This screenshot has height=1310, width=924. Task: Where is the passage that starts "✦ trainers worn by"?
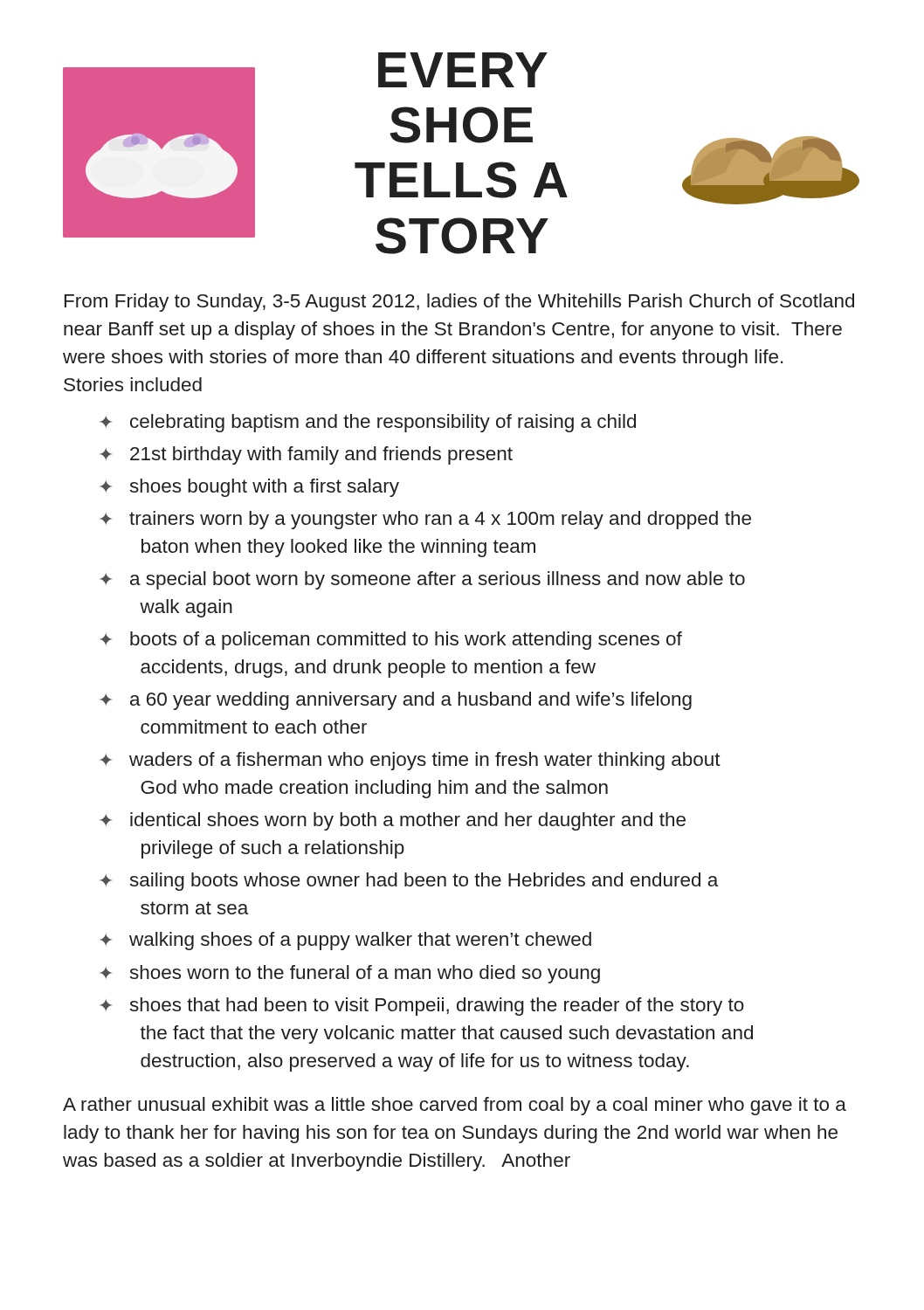[x=479, y=533]
